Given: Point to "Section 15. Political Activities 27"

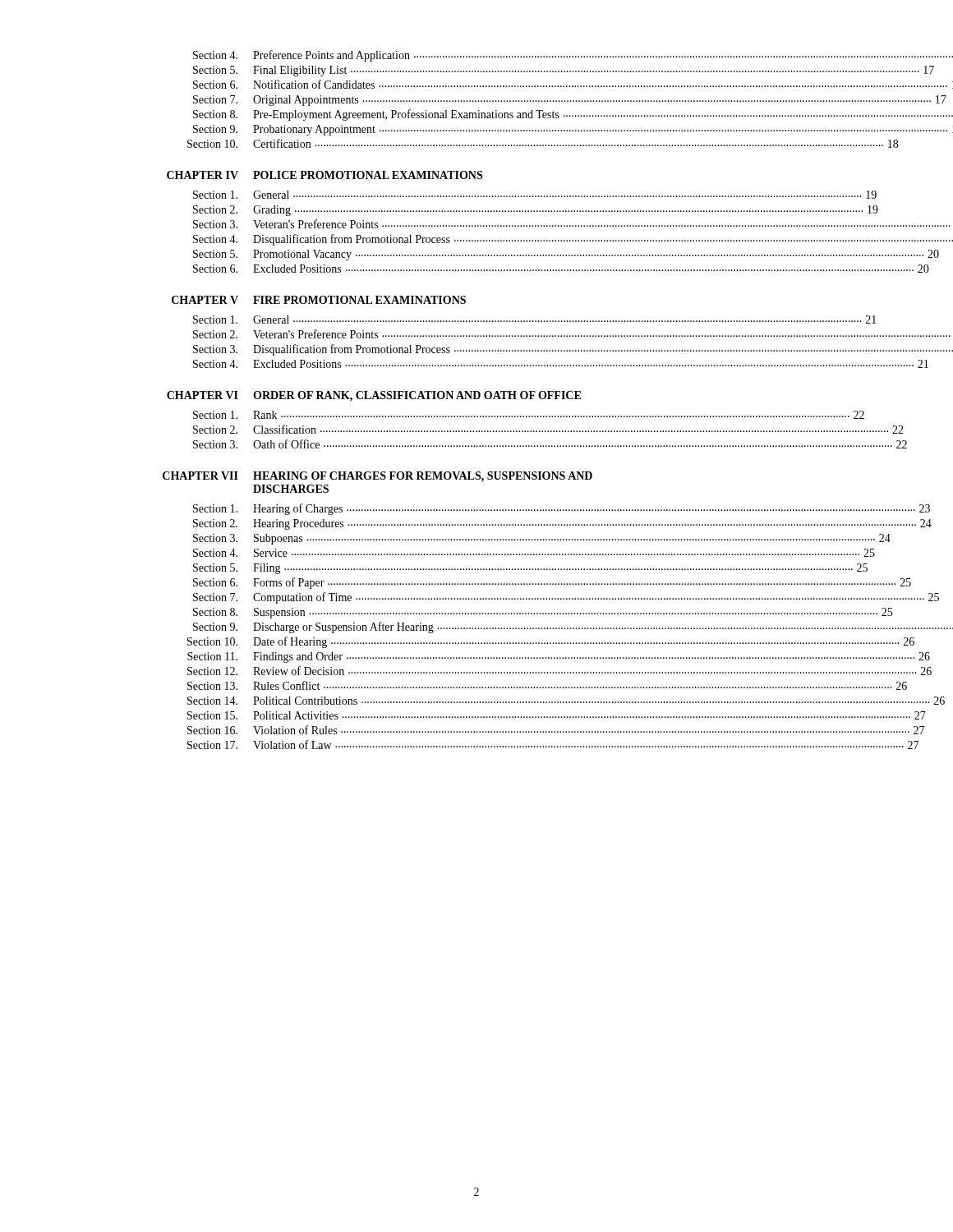Looking at the screenshot, I should [476, 716].
